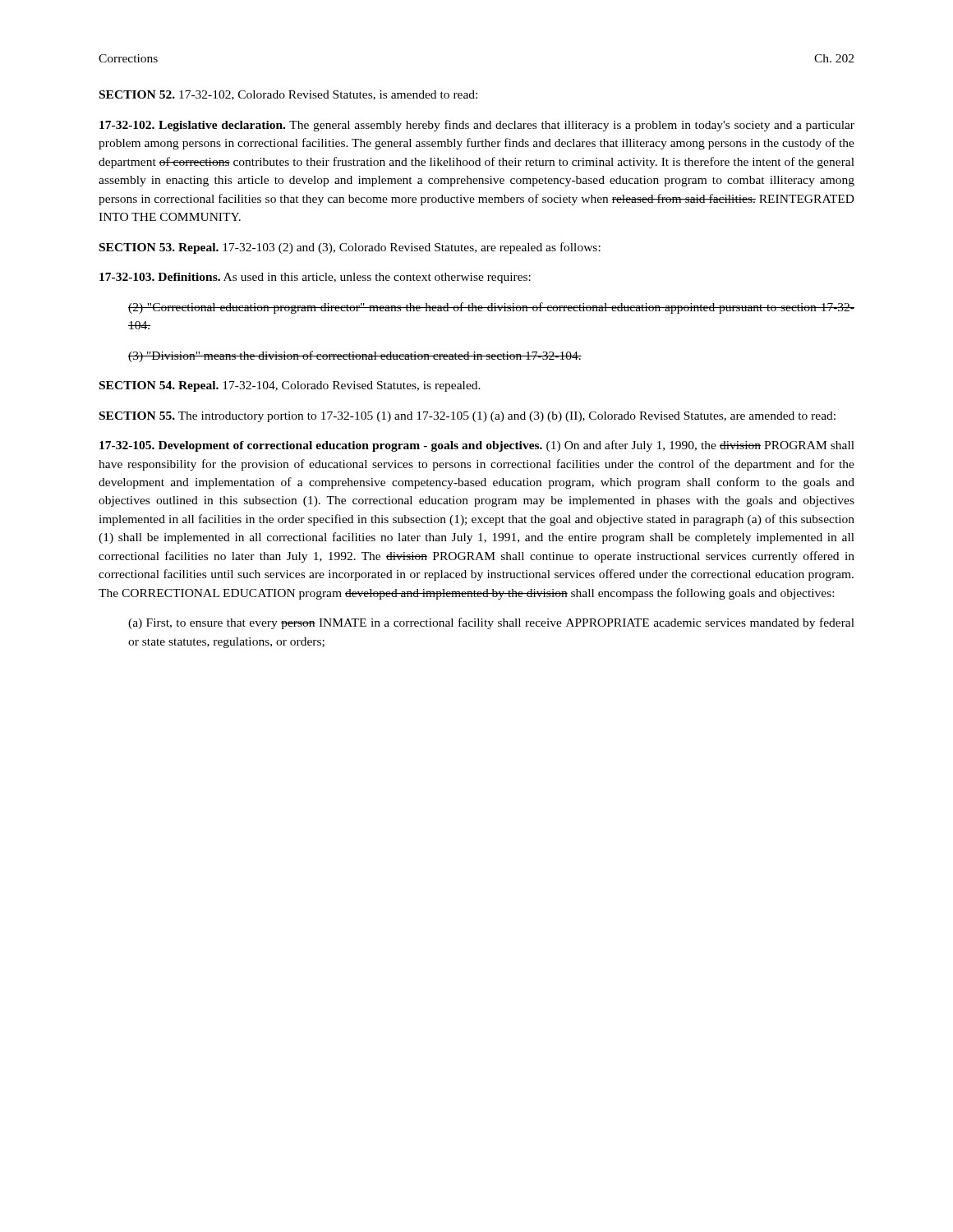Select the text starting "17-32-105. Development of correctional education"
953x1232 pixels.
pos(476,519)
